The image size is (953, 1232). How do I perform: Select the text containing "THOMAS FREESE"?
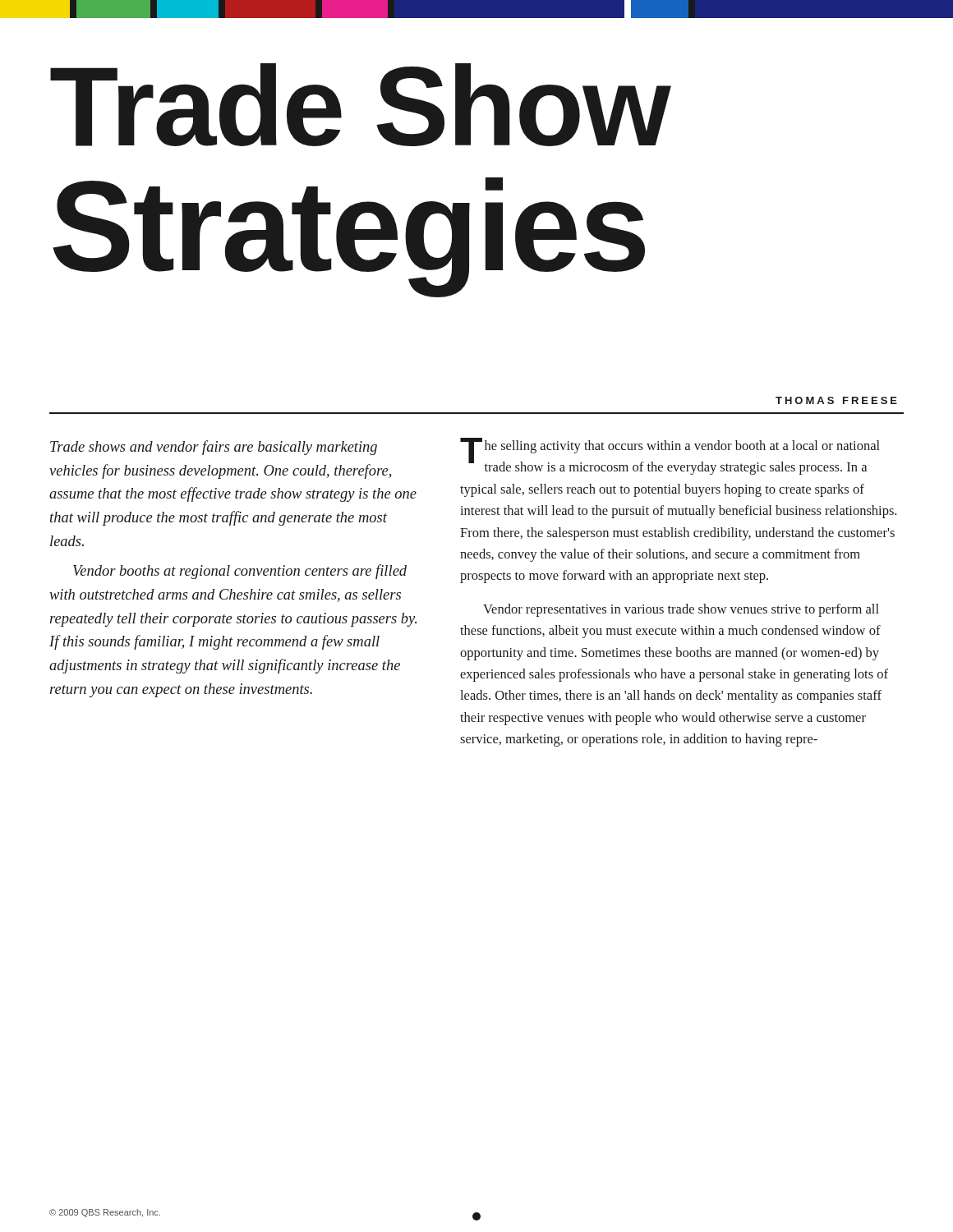tap(838, 400)
